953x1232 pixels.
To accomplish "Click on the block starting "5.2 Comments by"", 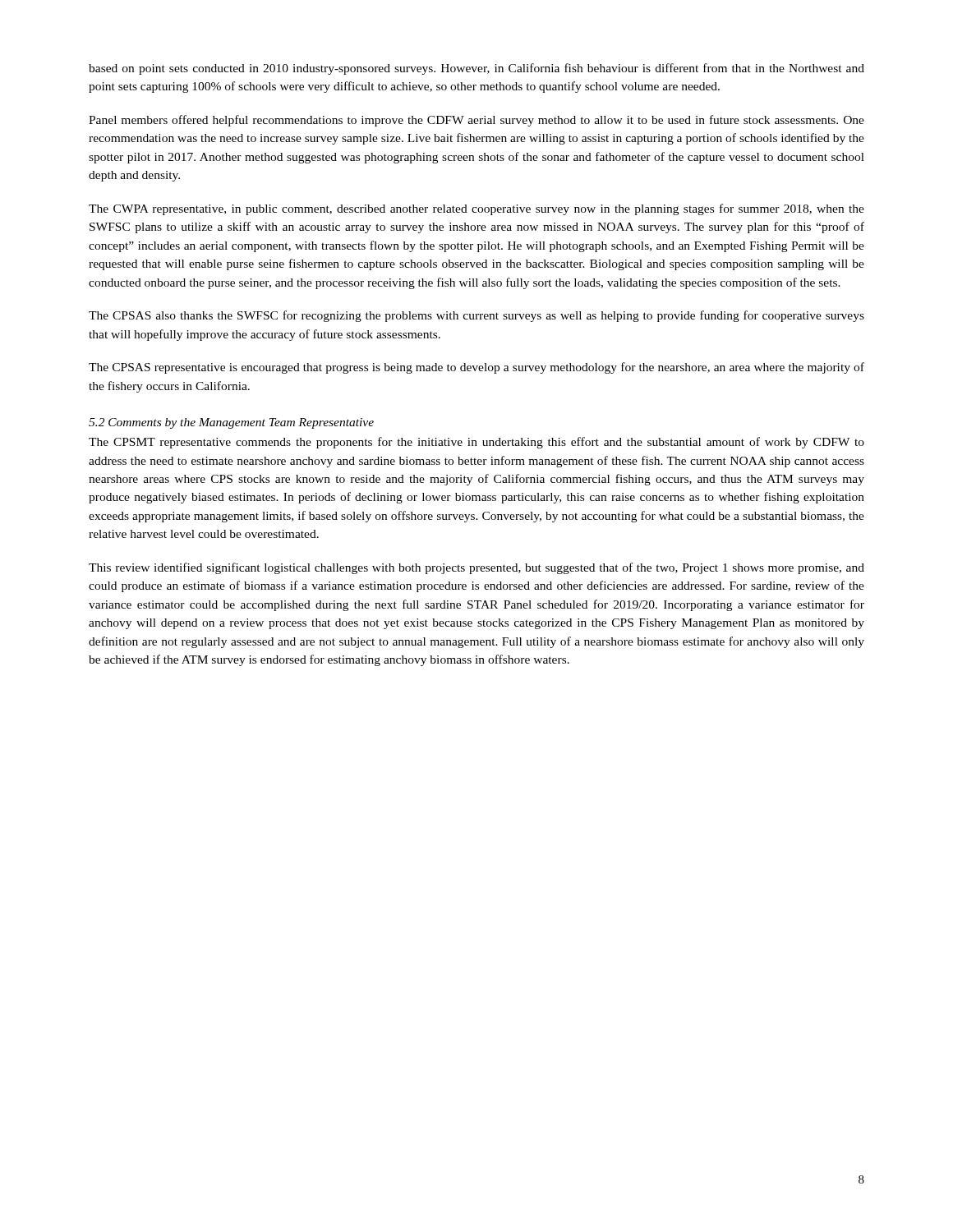I will [231, 422].
